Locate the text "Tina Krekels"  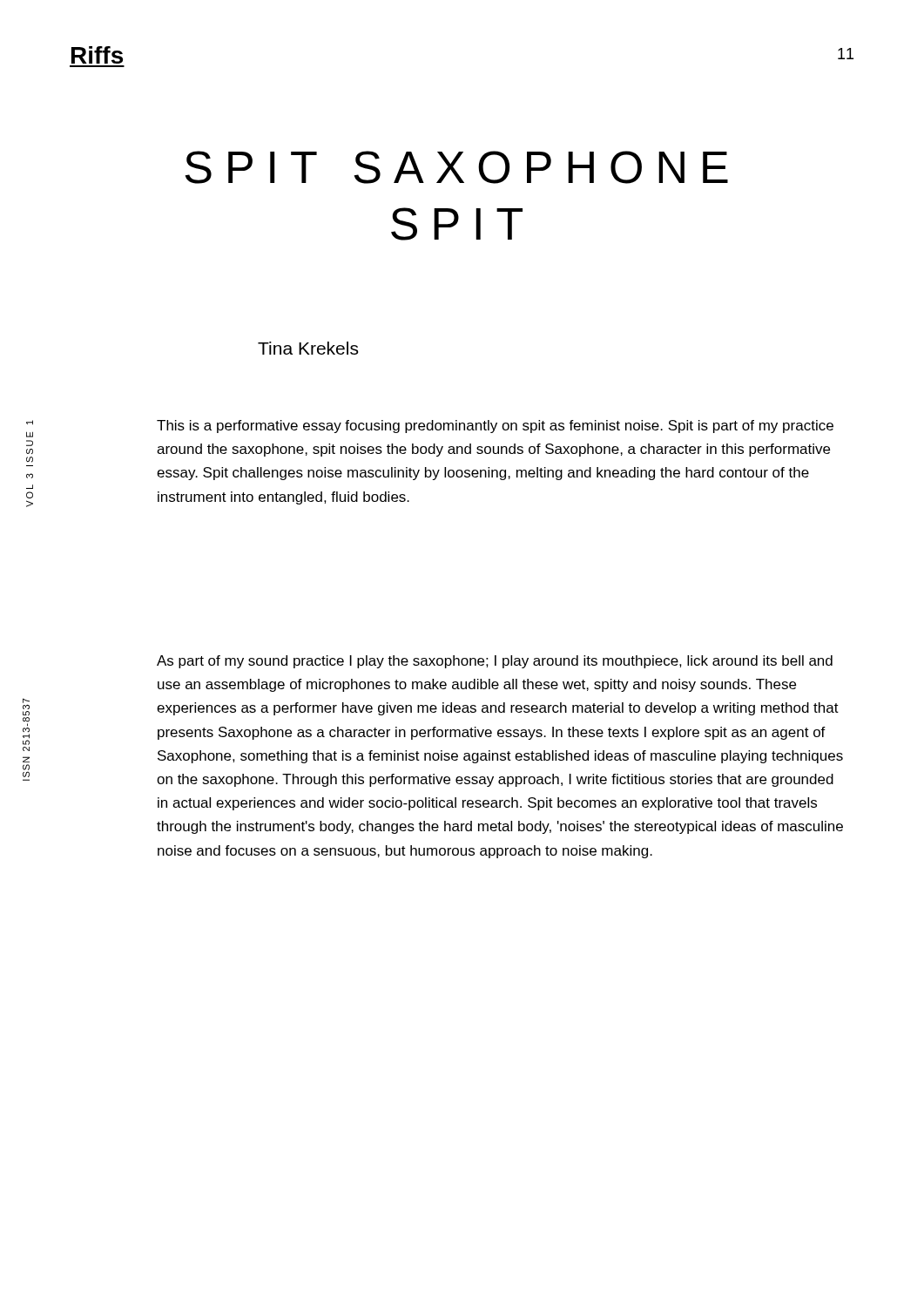click(x=308, y=348)
